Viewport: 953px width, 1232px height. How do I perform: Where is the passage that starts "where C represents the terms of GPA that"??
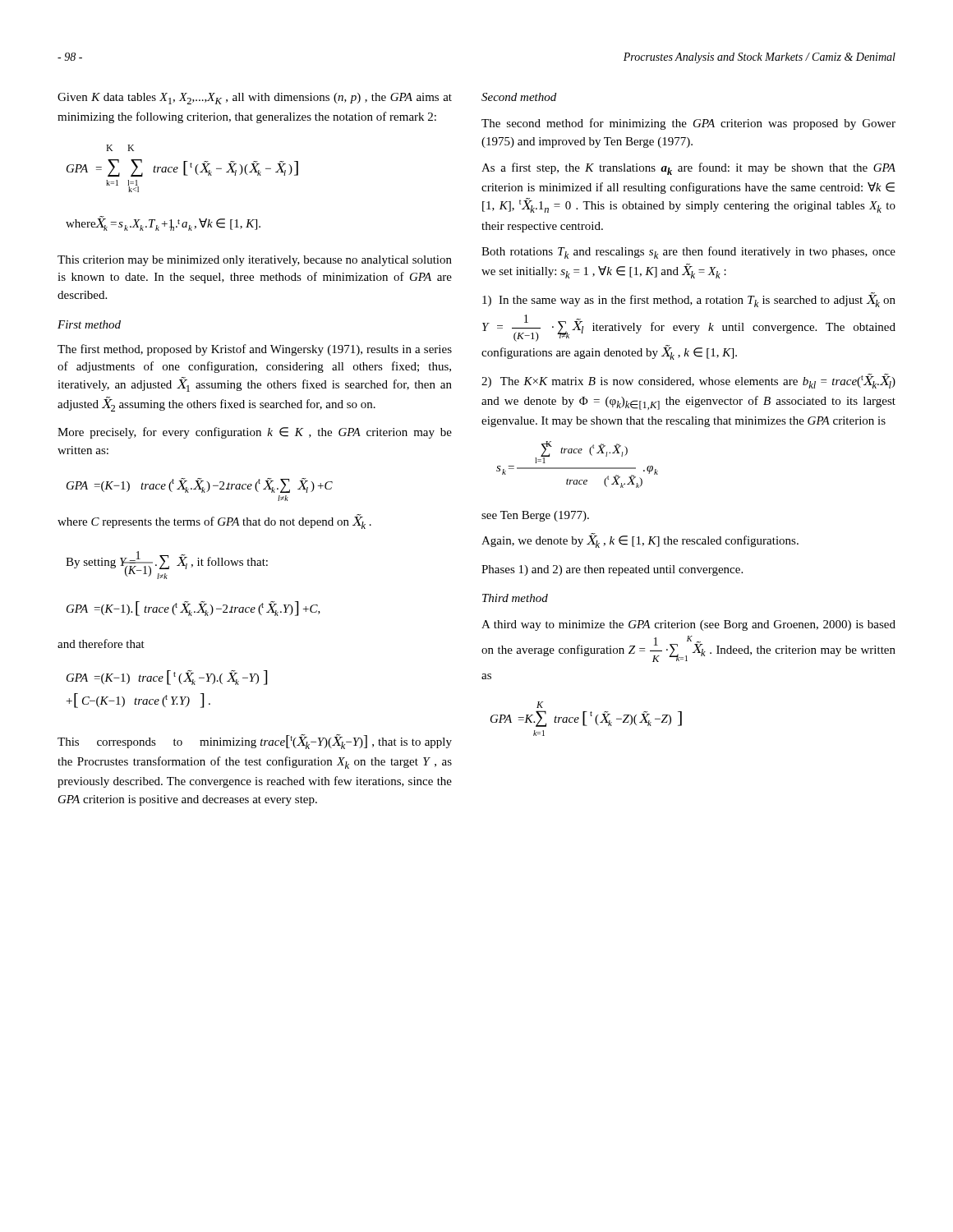(x=255, y=523)
